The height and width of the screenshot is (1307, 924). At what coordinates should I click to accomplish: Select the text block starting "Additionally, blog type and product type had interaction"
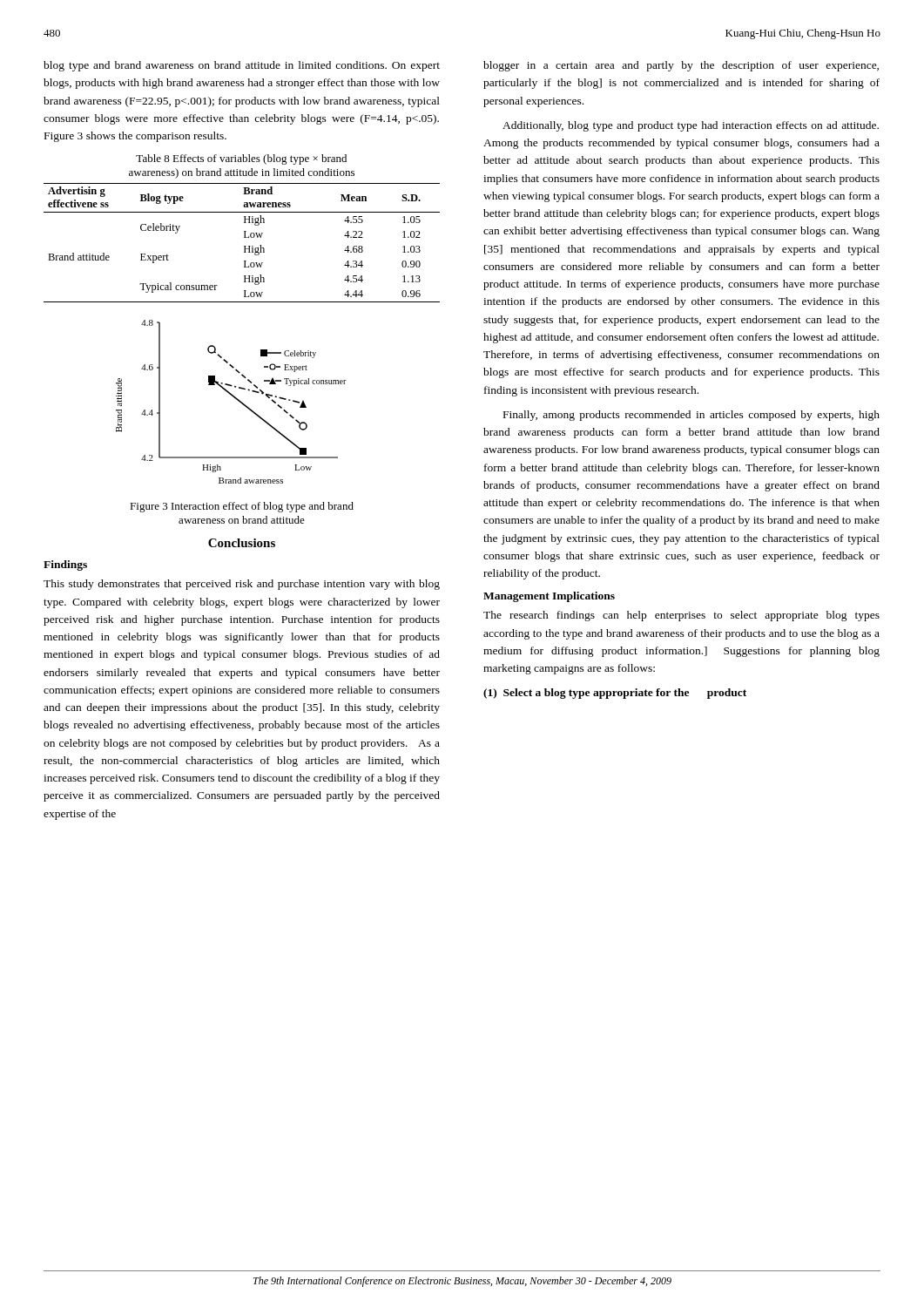coord(681,258)
